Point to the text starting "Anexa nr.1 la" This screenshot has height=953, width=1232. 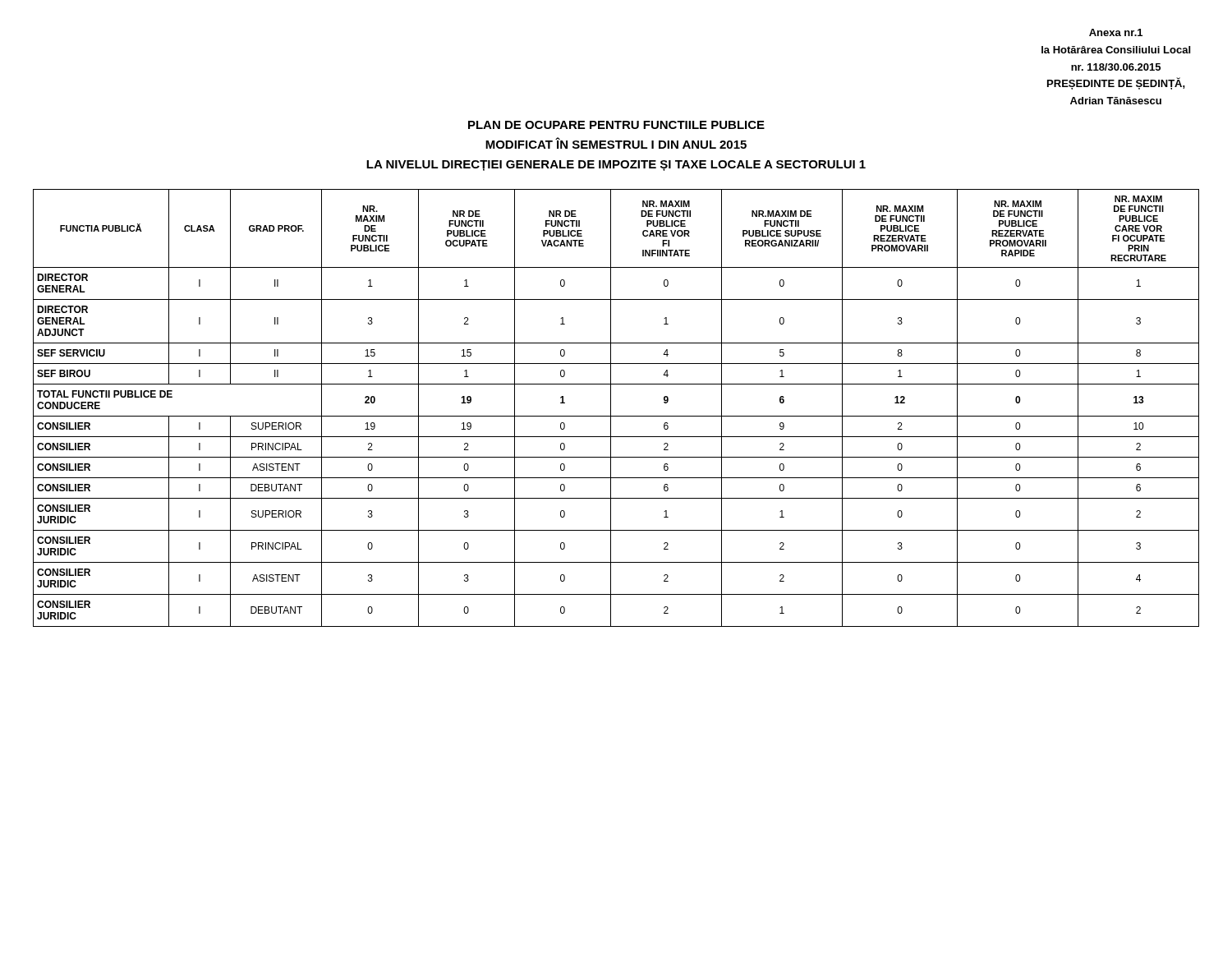[x=1116, y=67]
